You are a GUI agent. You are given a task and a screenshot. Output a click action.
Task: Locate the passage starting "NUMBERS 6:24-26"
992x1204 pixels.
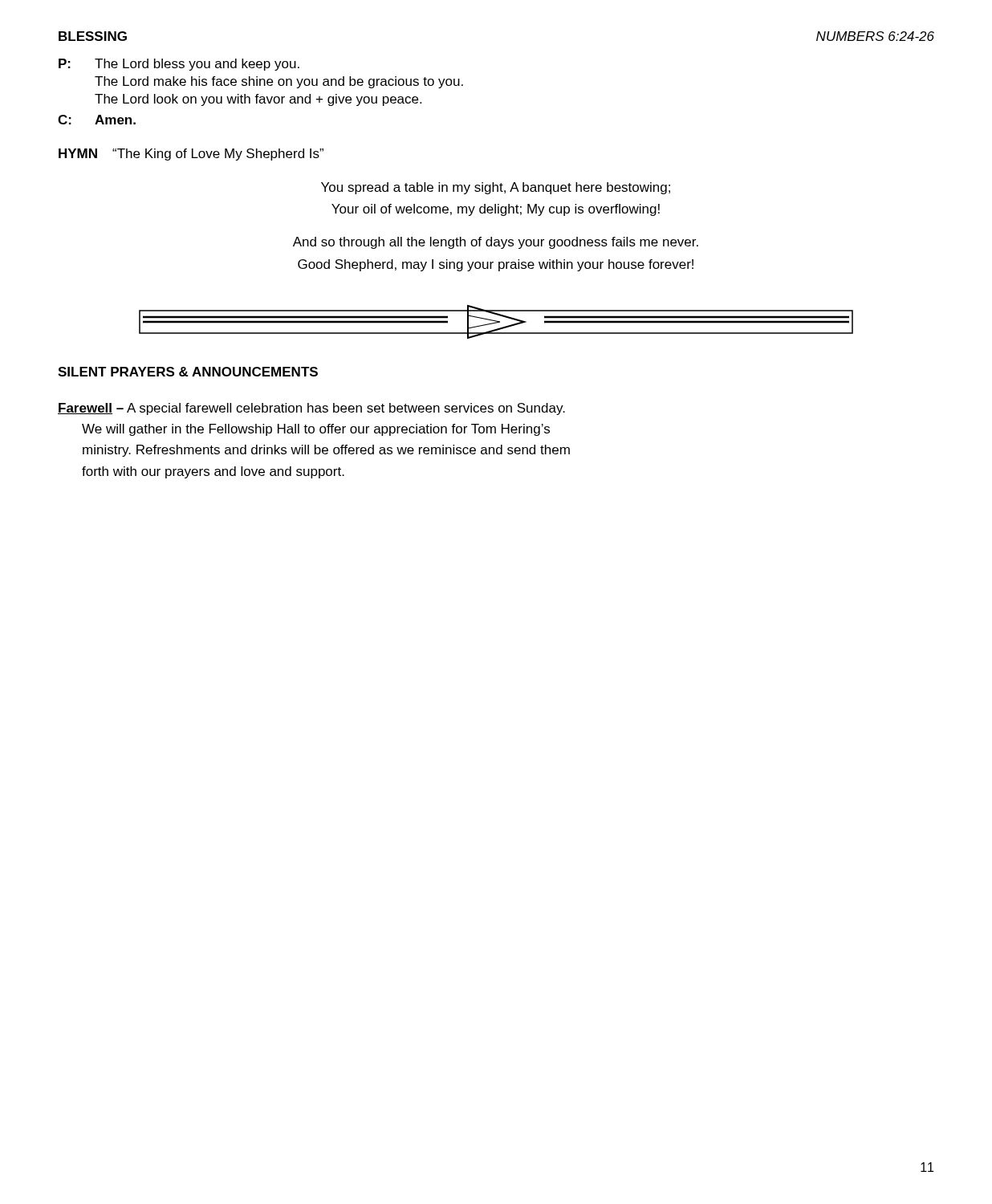(875, 37)
